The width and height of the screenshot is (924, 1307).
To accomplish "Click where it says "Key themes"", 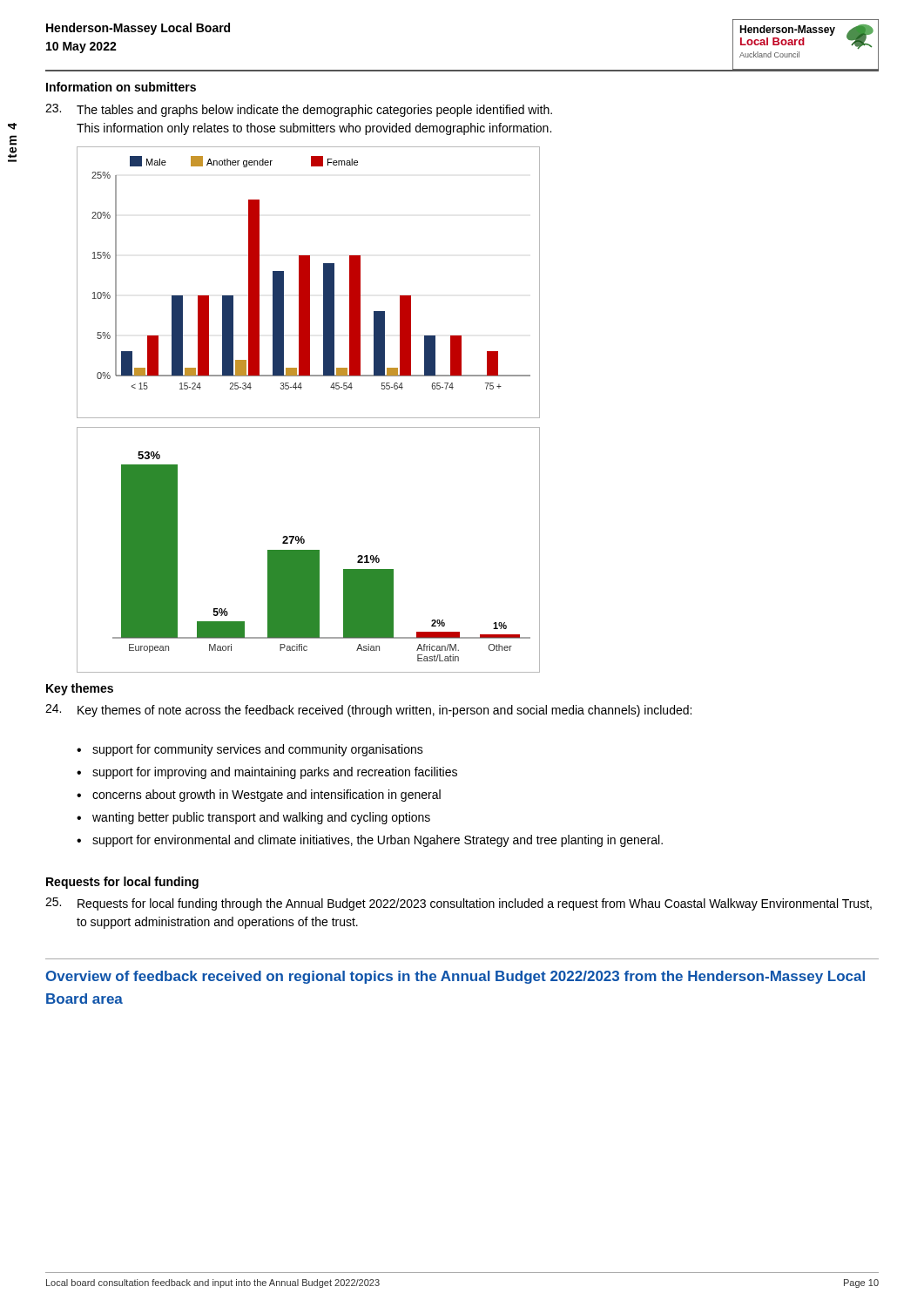I will (80, 688).
